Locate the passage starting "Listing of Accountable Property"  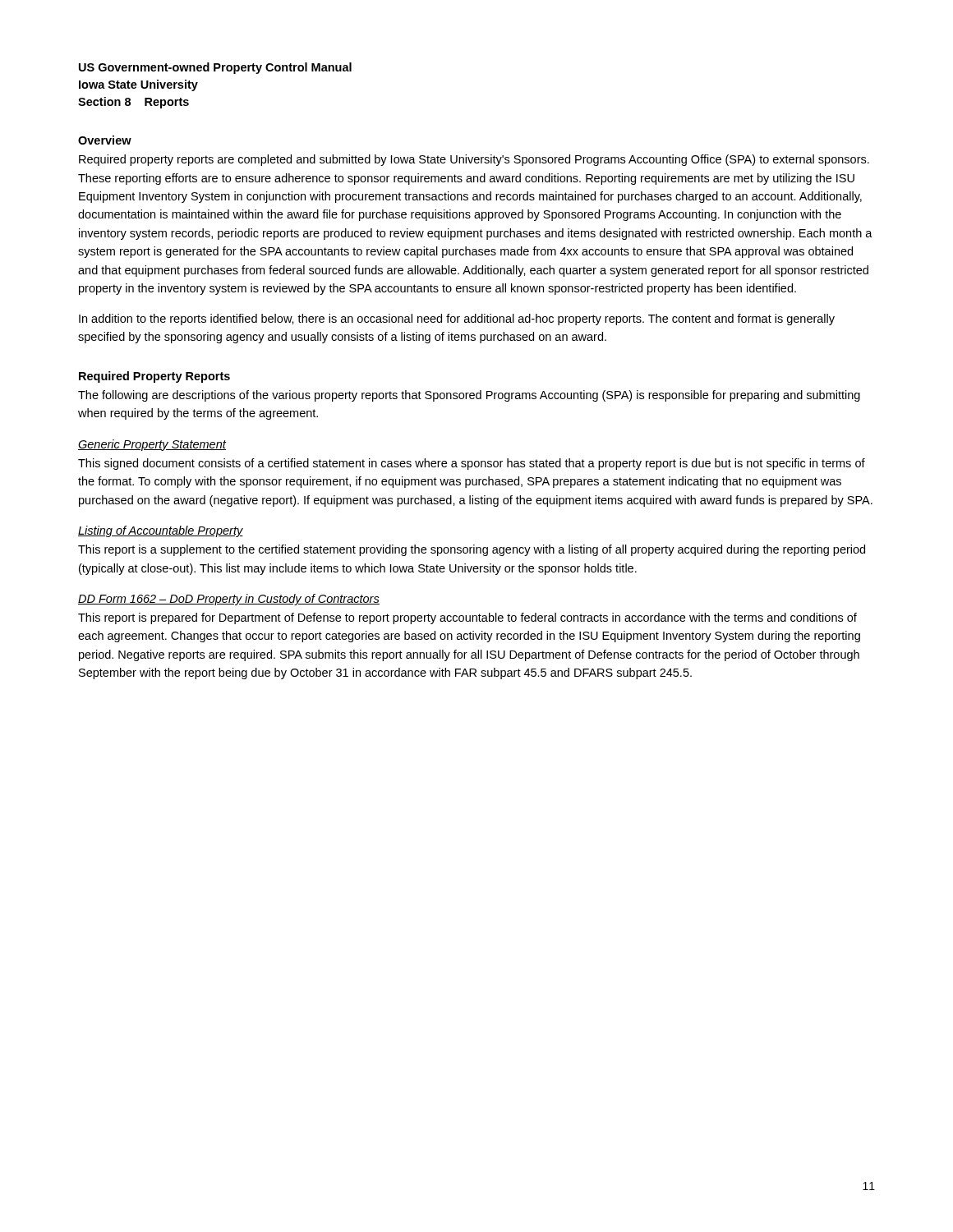point(160,531)
